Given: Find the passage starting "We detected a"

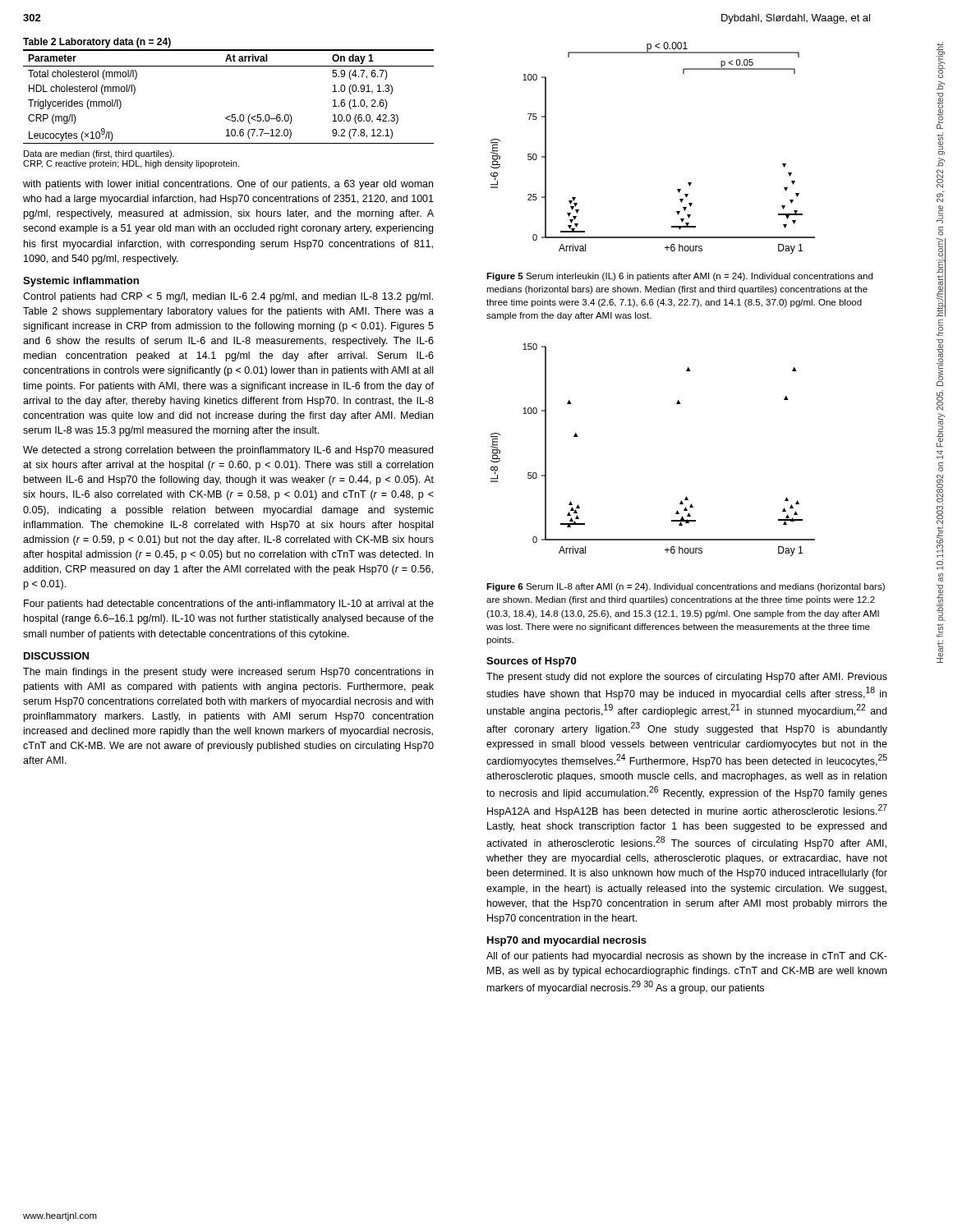Looking at the screenshot, I should tap(228, 517).
